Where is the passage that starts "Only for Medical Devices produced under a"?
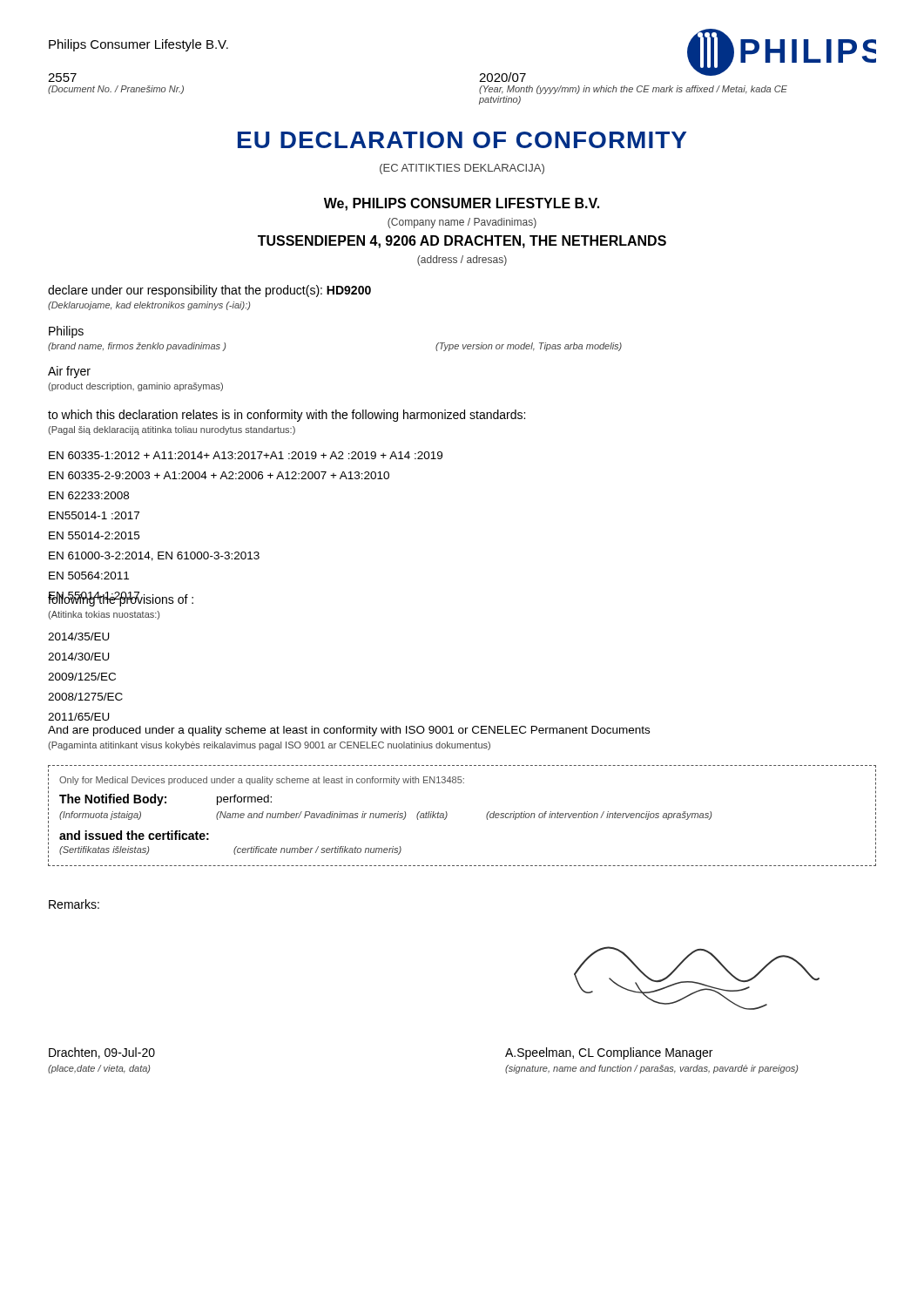 pyautogui.click(x=262, y=780)
